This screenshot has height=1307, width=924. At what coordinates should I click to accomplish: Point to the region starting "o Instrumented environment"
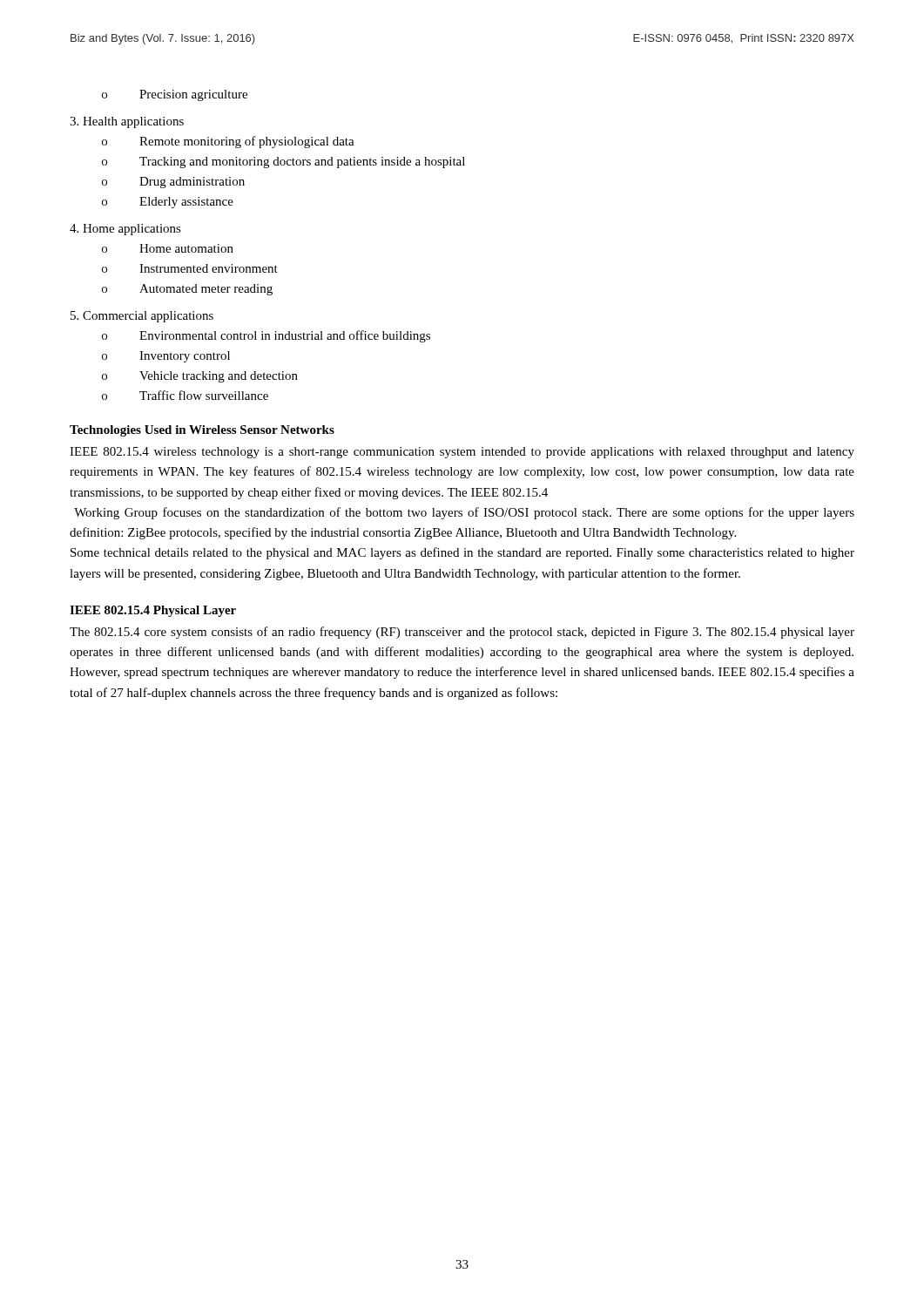point(190,268)
